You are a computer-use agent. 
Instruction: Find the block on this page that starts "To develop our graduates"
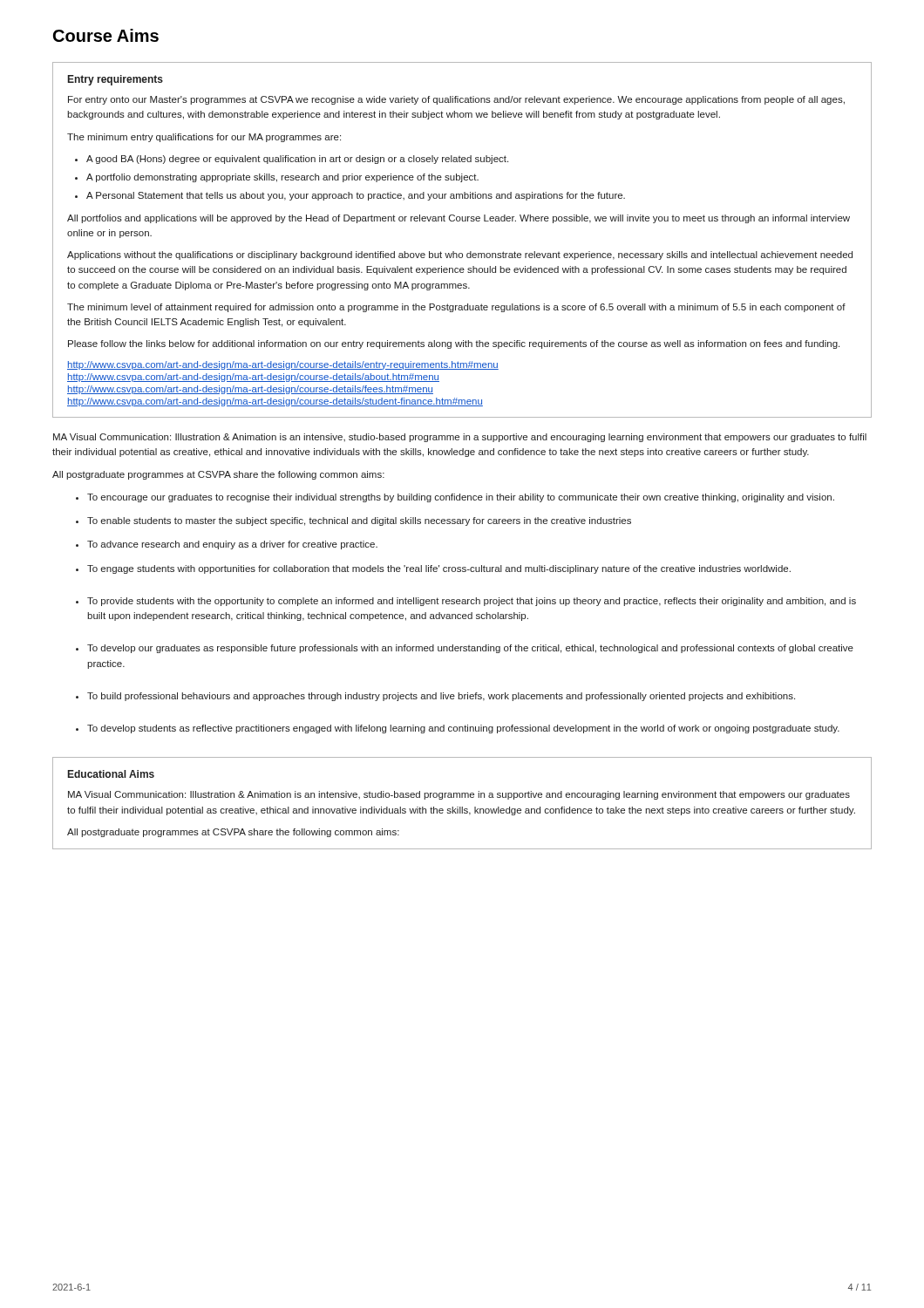click(470, 656)
